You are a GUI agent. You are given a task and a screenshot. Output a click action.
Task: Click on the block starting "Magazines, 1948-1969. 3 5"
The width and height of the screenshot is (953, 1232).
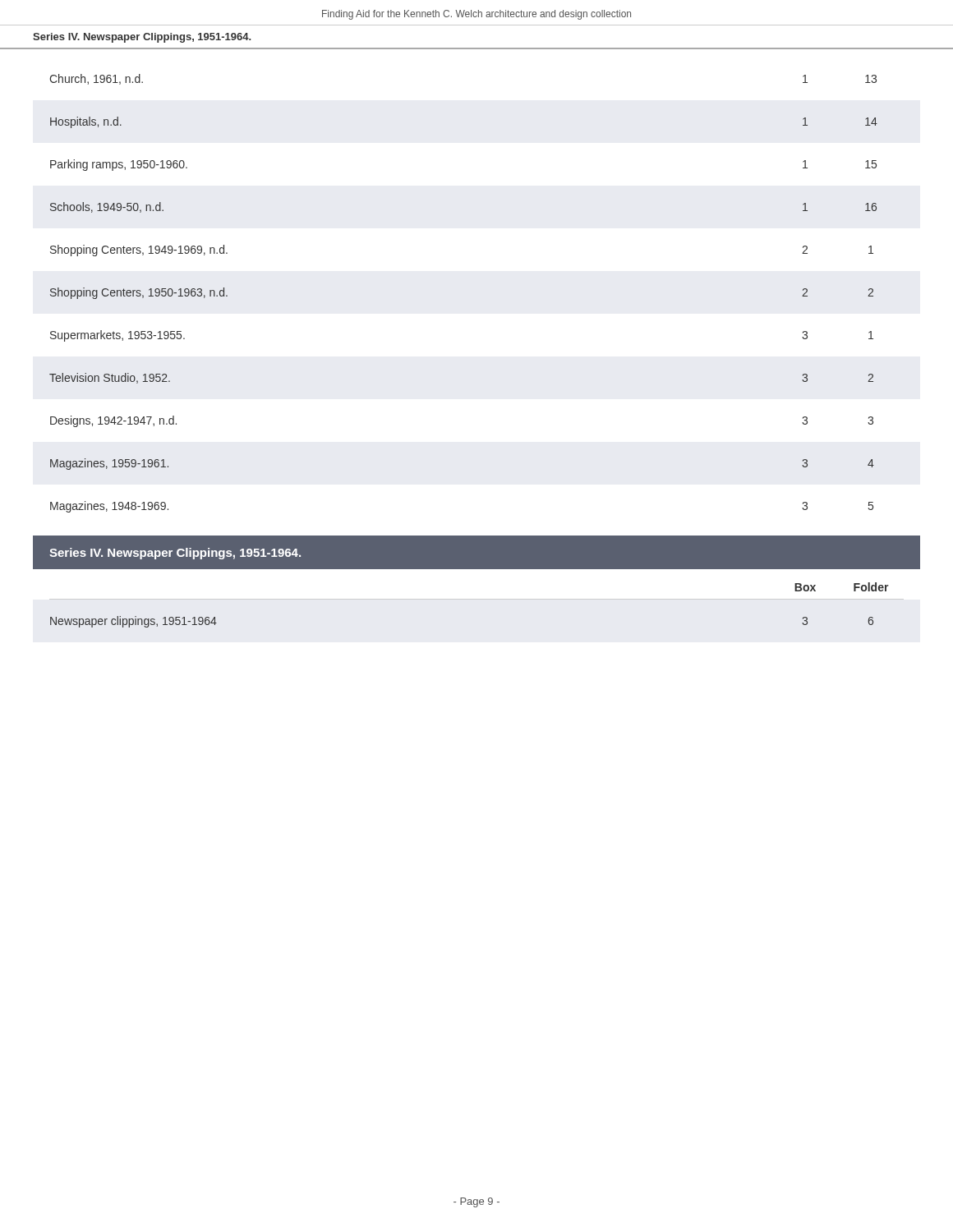click(x=115, y=506)
